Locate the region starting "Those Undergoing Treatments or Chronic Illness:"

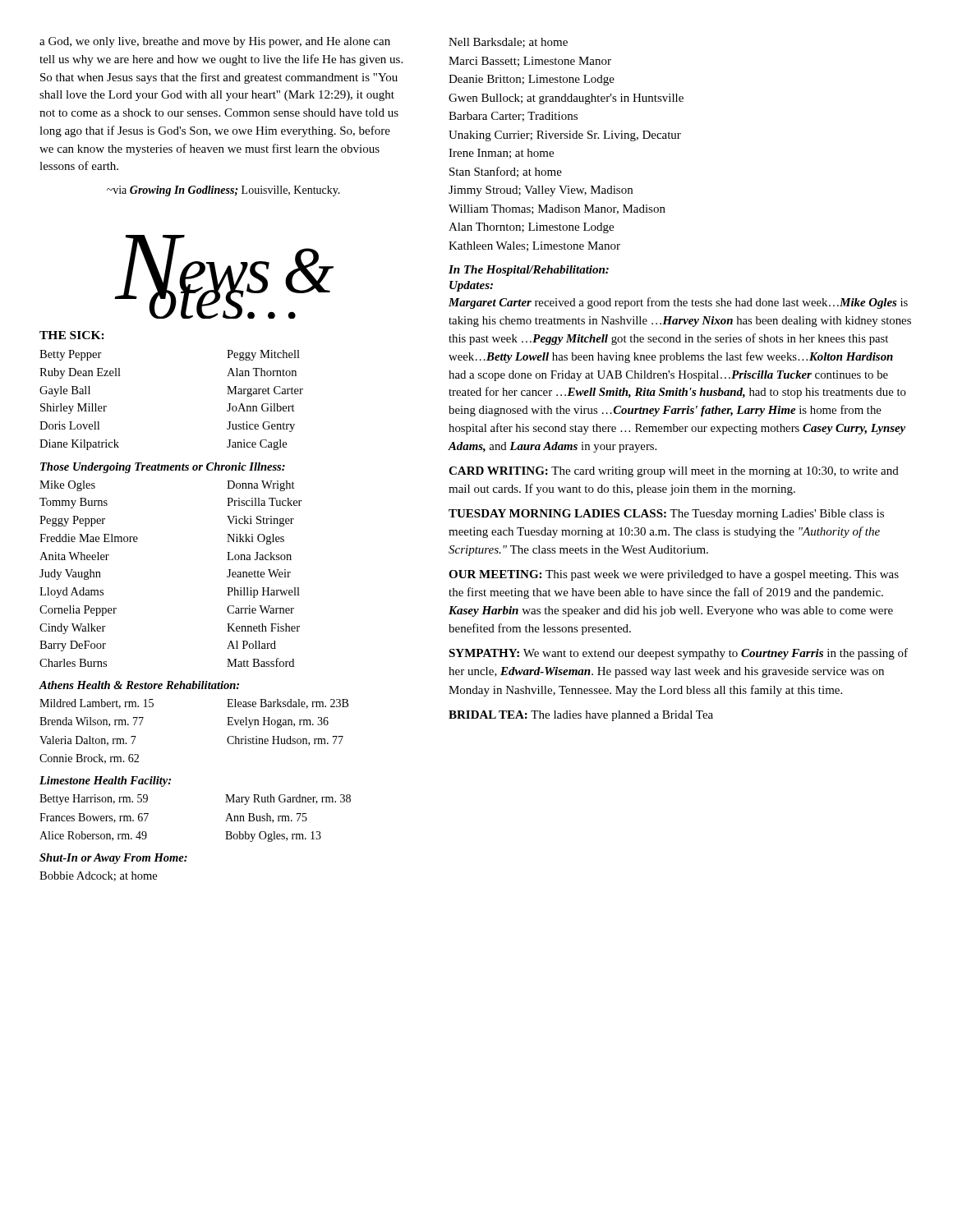pos(162,466)
